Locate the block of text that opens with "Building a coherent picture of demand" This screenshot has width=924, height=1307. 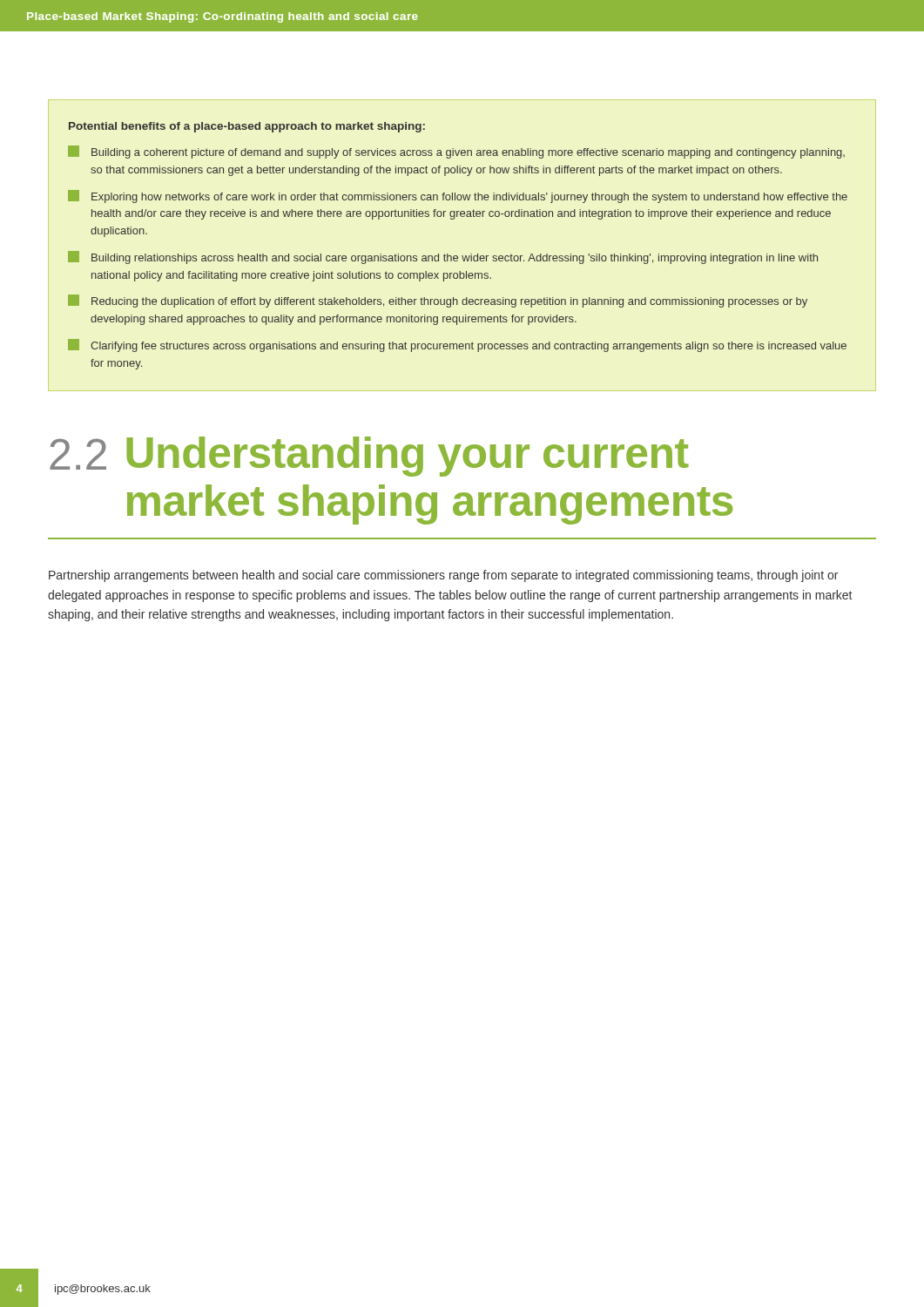tap(460, 161)
